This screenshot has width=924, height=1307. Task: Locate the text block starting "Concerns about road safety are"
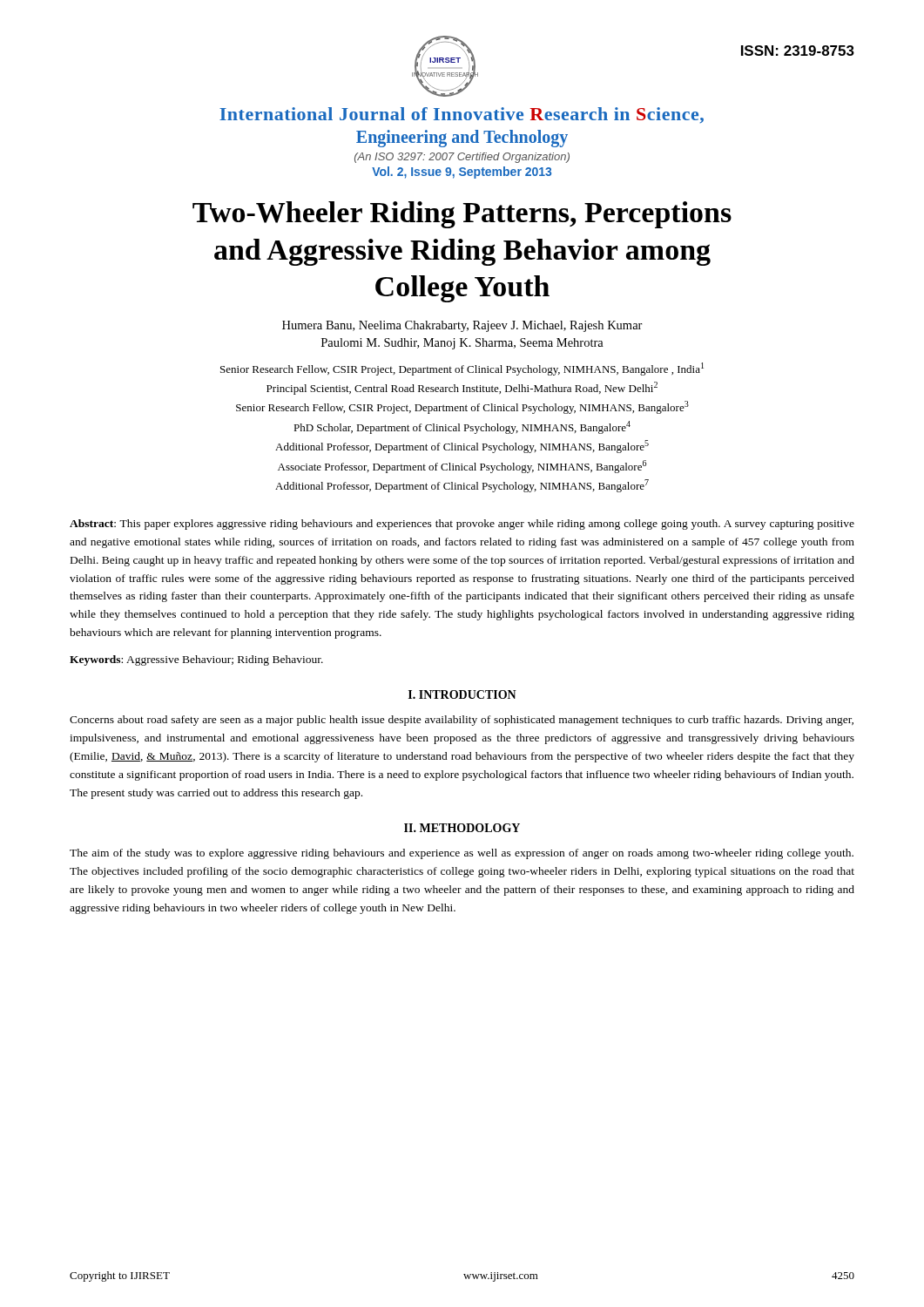tap(462, 756)
